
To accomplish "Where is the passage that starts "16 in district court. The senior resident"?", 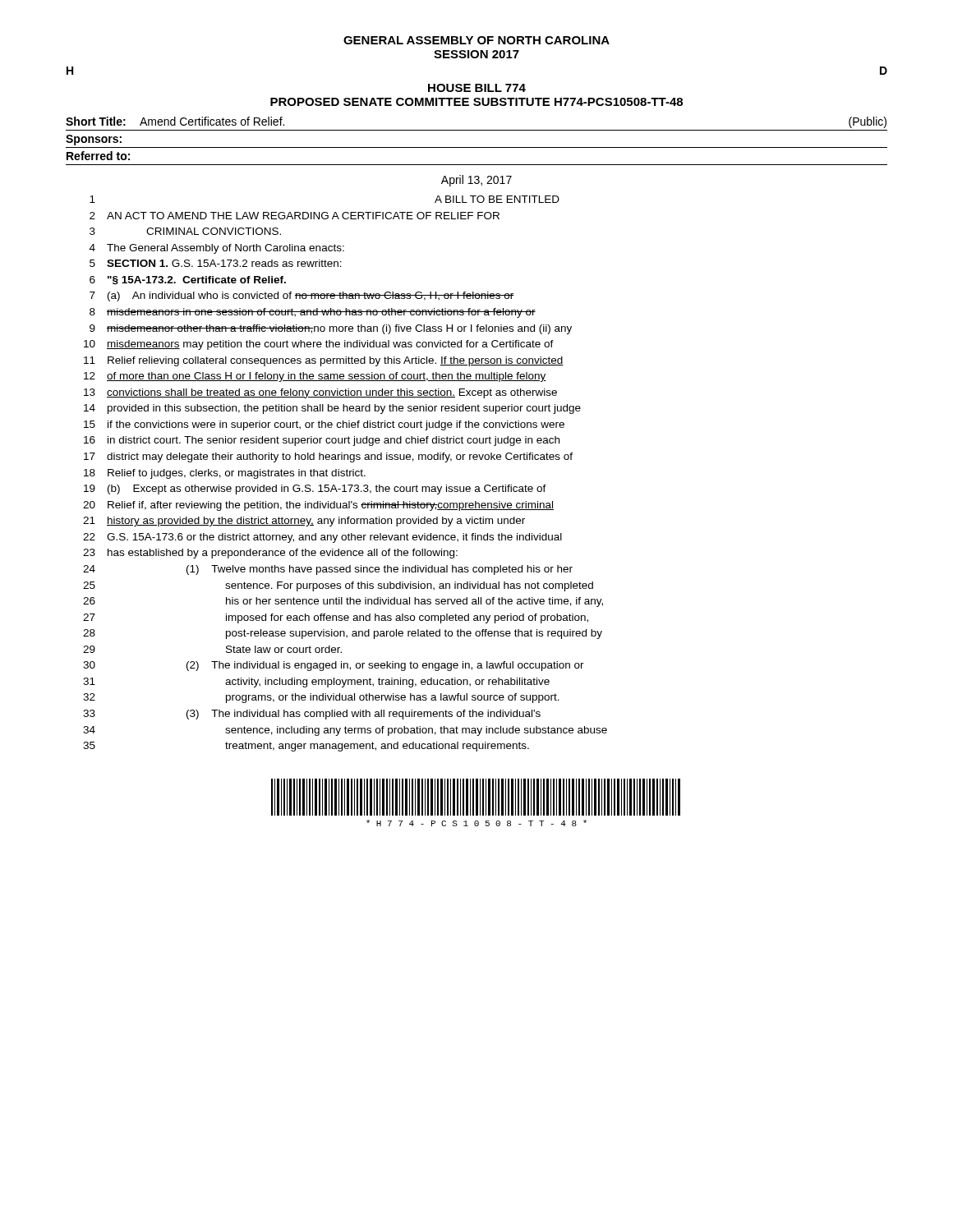I will tap(476, 440).
